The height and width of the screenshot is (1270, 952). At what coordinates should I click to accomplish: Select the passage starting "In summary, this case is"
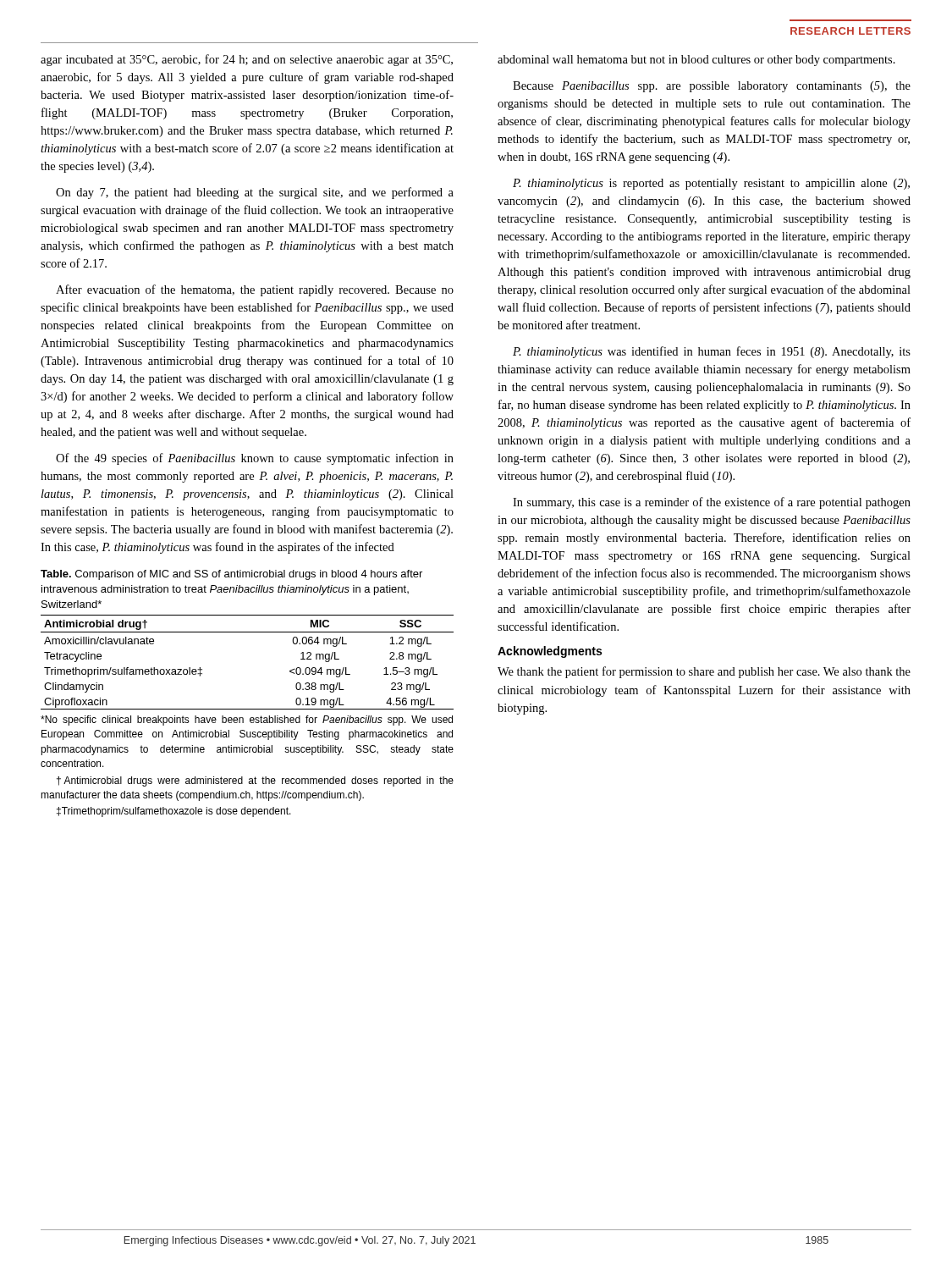click(x=704, y=565)
